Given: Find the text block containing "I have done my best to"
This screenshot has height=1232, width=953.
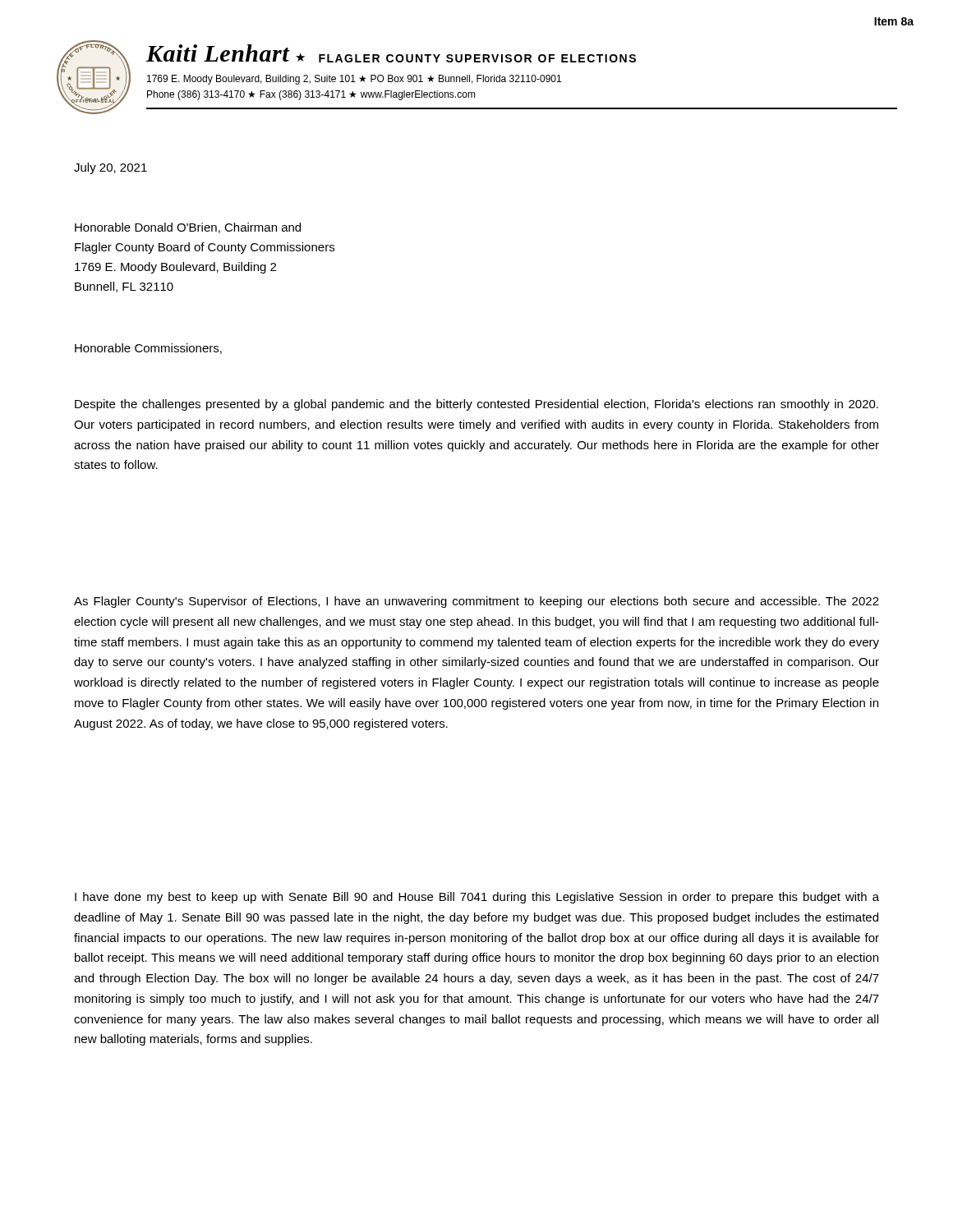Looking at the screenshot, I should [476, 968].
